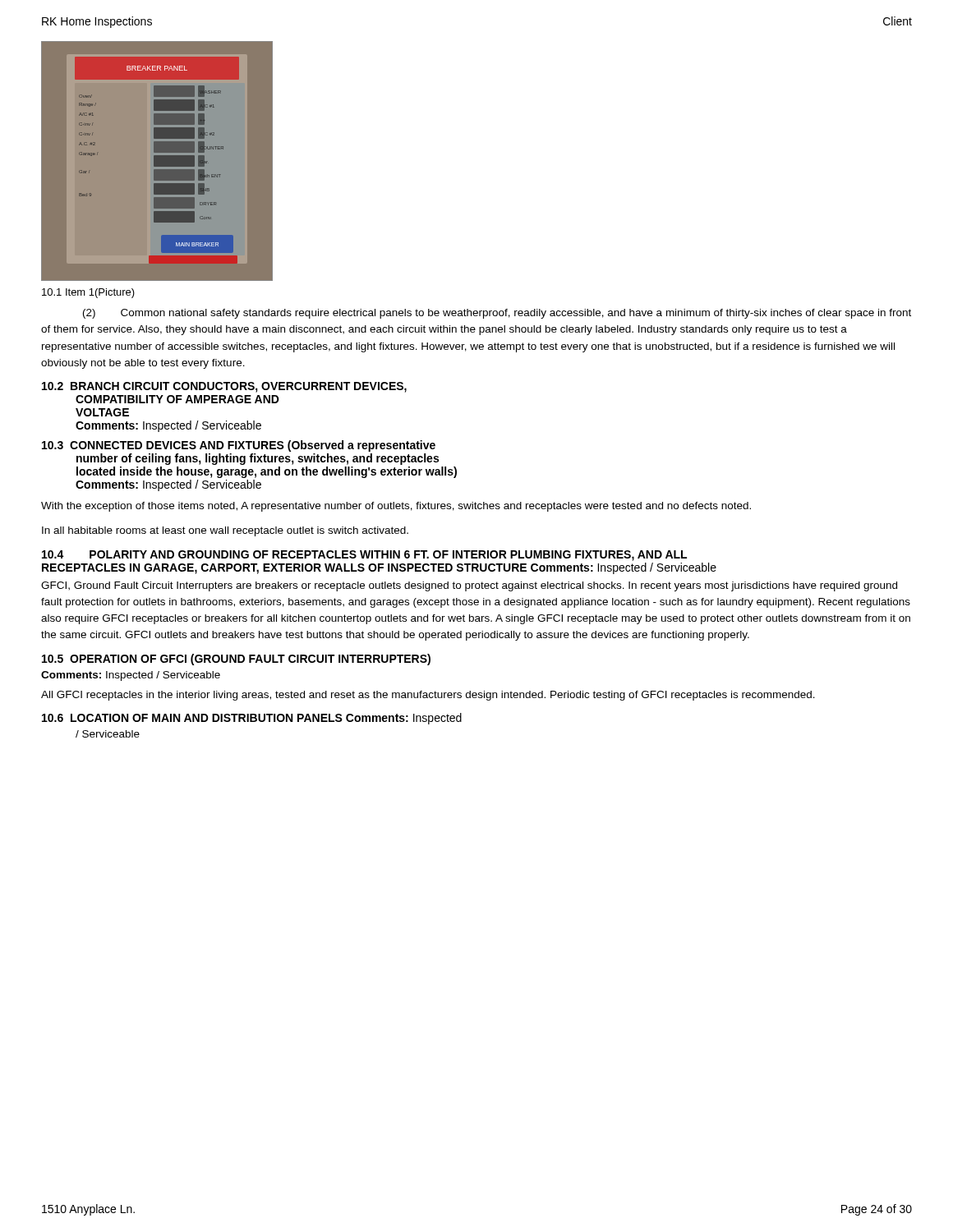Find the text that reads "/ Serviceable"
The image size is (953, 1232).
[108, 734]
